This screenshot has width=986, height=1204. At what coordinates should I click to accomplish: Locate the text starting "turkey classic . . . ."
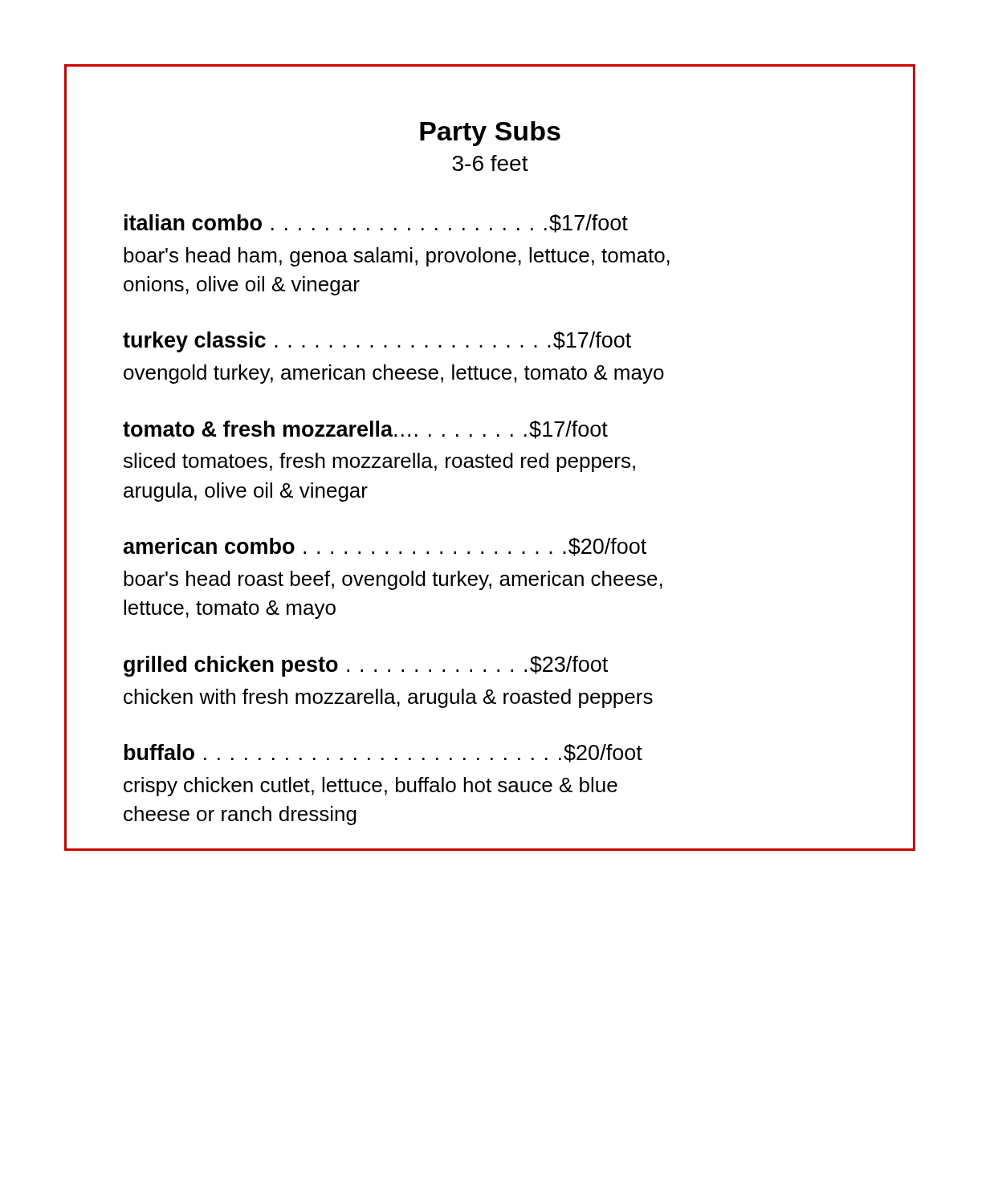pyautogui.click(x=490, y=357)
